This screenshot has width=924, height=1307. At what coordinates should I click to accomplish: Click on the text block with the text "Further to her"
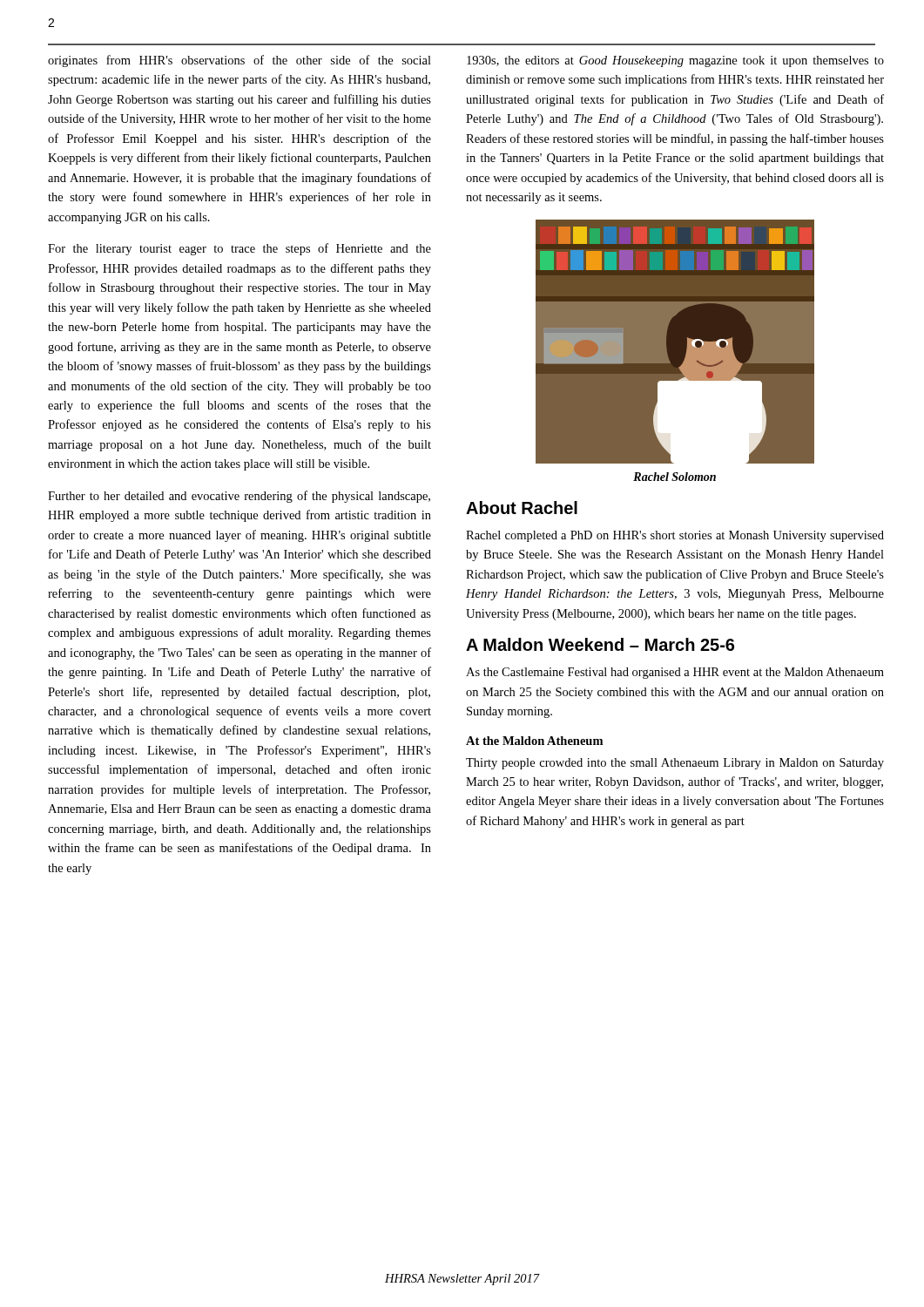coord(239,682)
